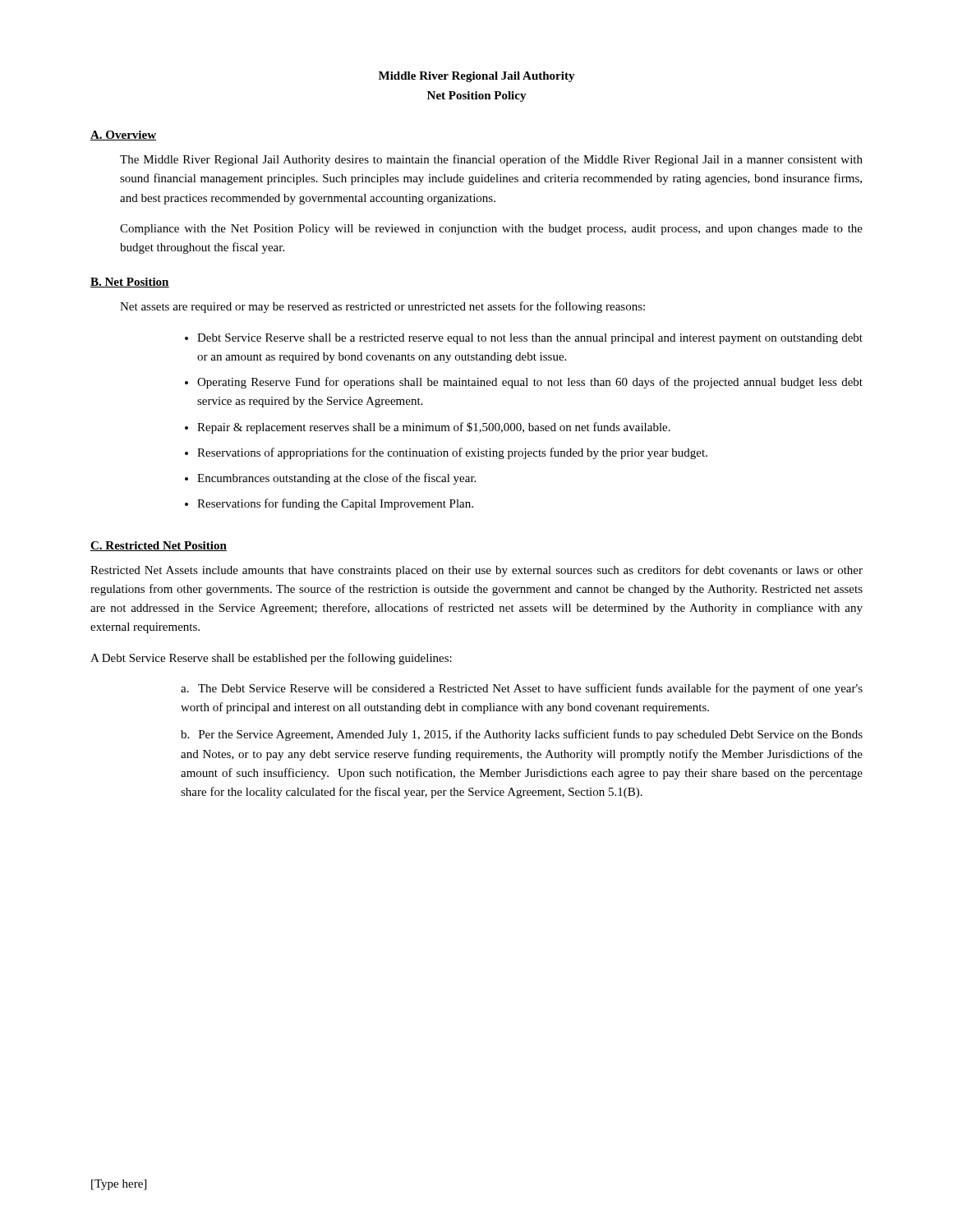Locate the region starting "Middle River Regional"

(x=476, y=85)
